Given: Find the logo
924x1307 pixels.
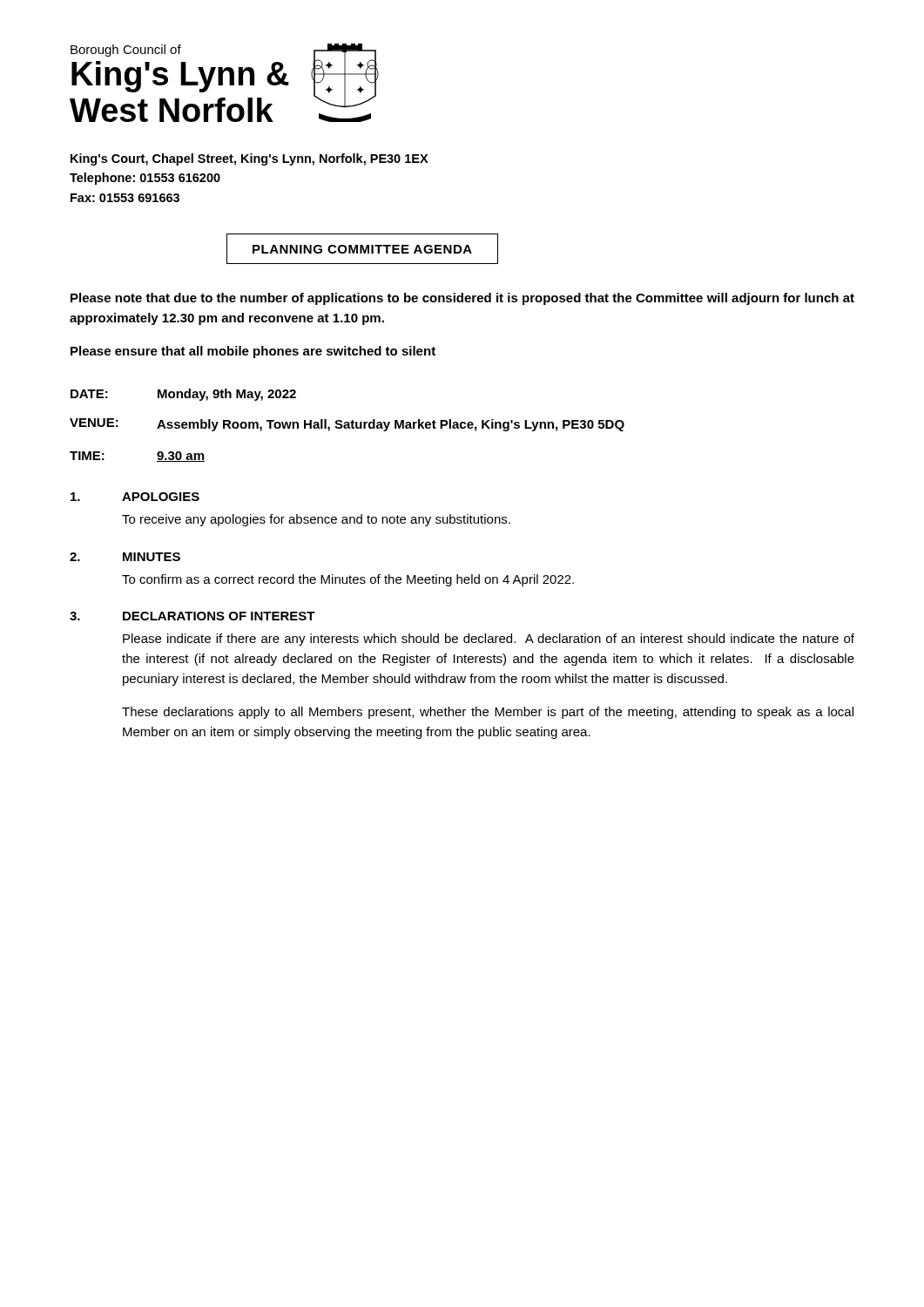Looking at the screenshot, I should tap(462, 86).
